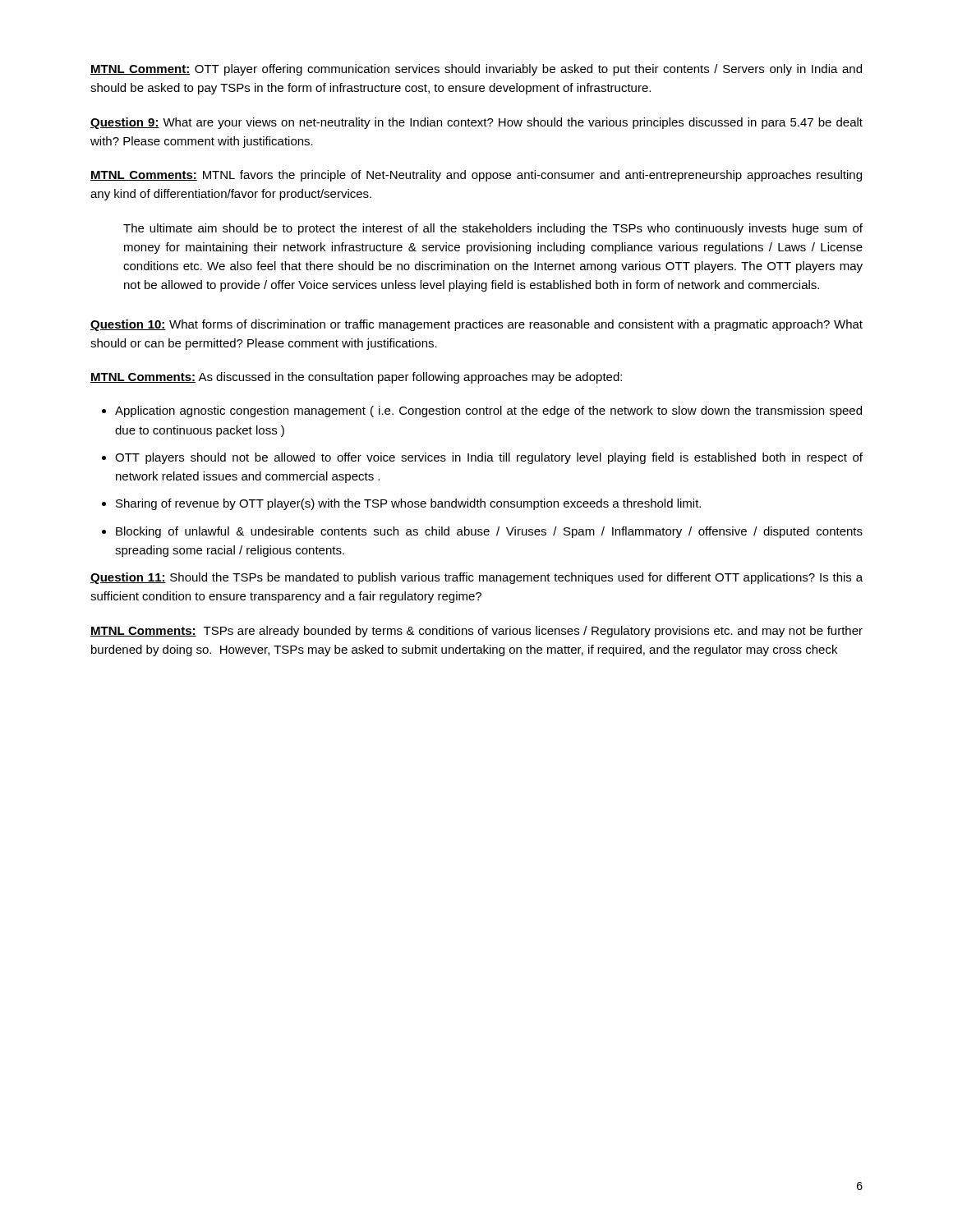The width and height of the screenshot is (953, 1232).
Task: Click on the text starting "Question 9: What are your views"
Action: pyautogui.click(x=476, y=131)
